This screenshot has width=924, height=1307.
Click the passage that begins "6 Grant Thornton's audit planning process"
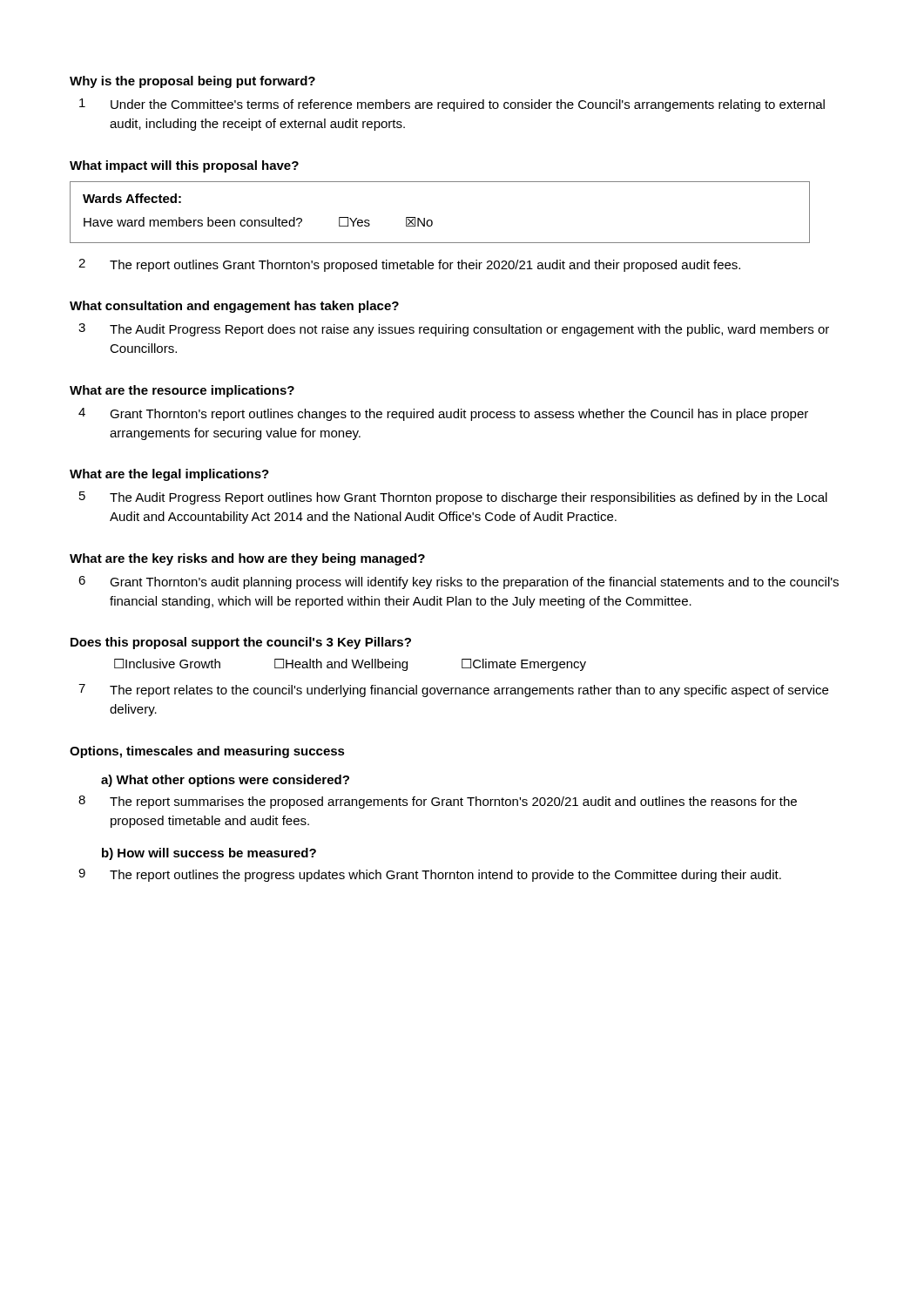(466, 591)
